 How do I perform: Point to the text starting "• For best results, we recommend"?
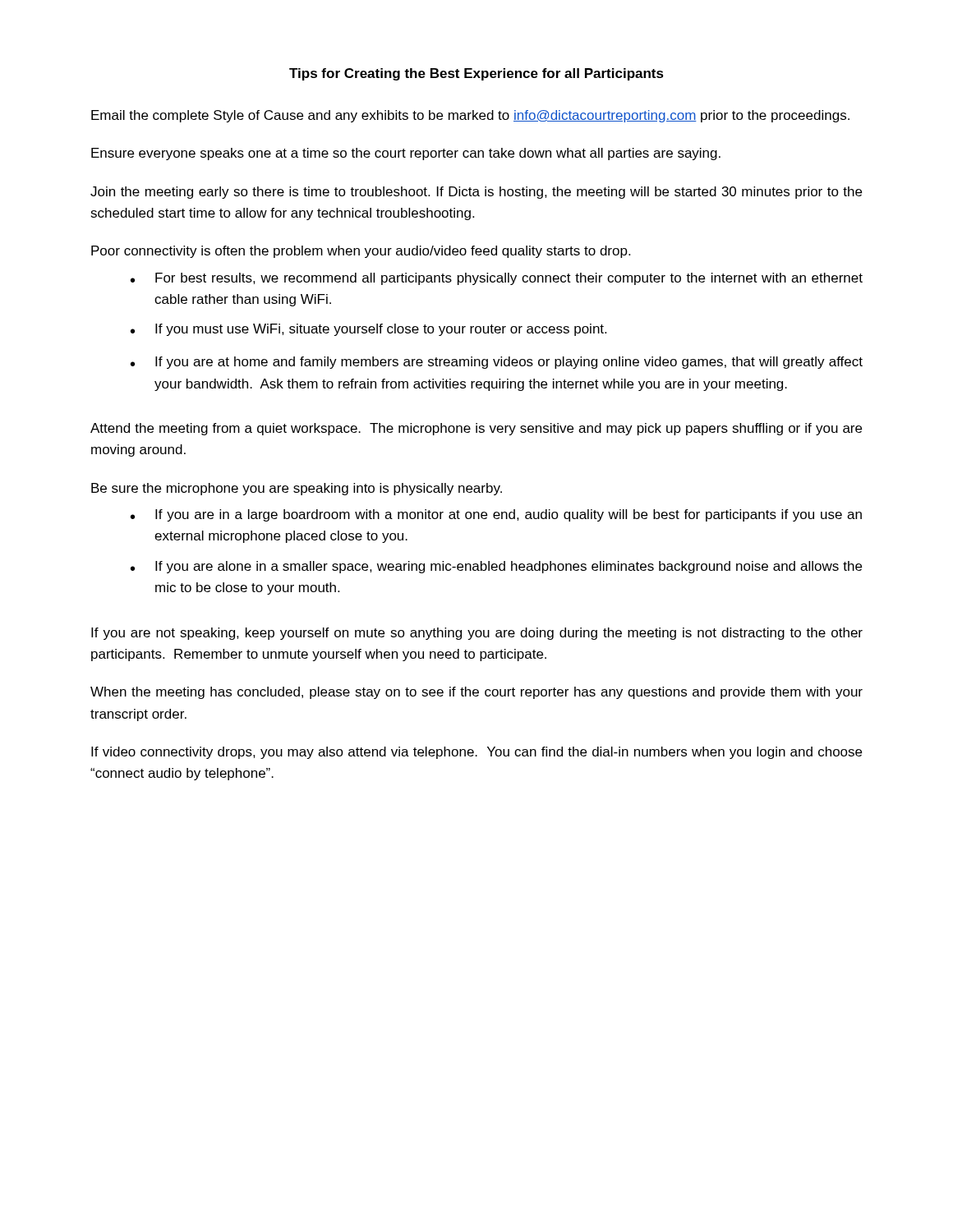click(496, 289)
